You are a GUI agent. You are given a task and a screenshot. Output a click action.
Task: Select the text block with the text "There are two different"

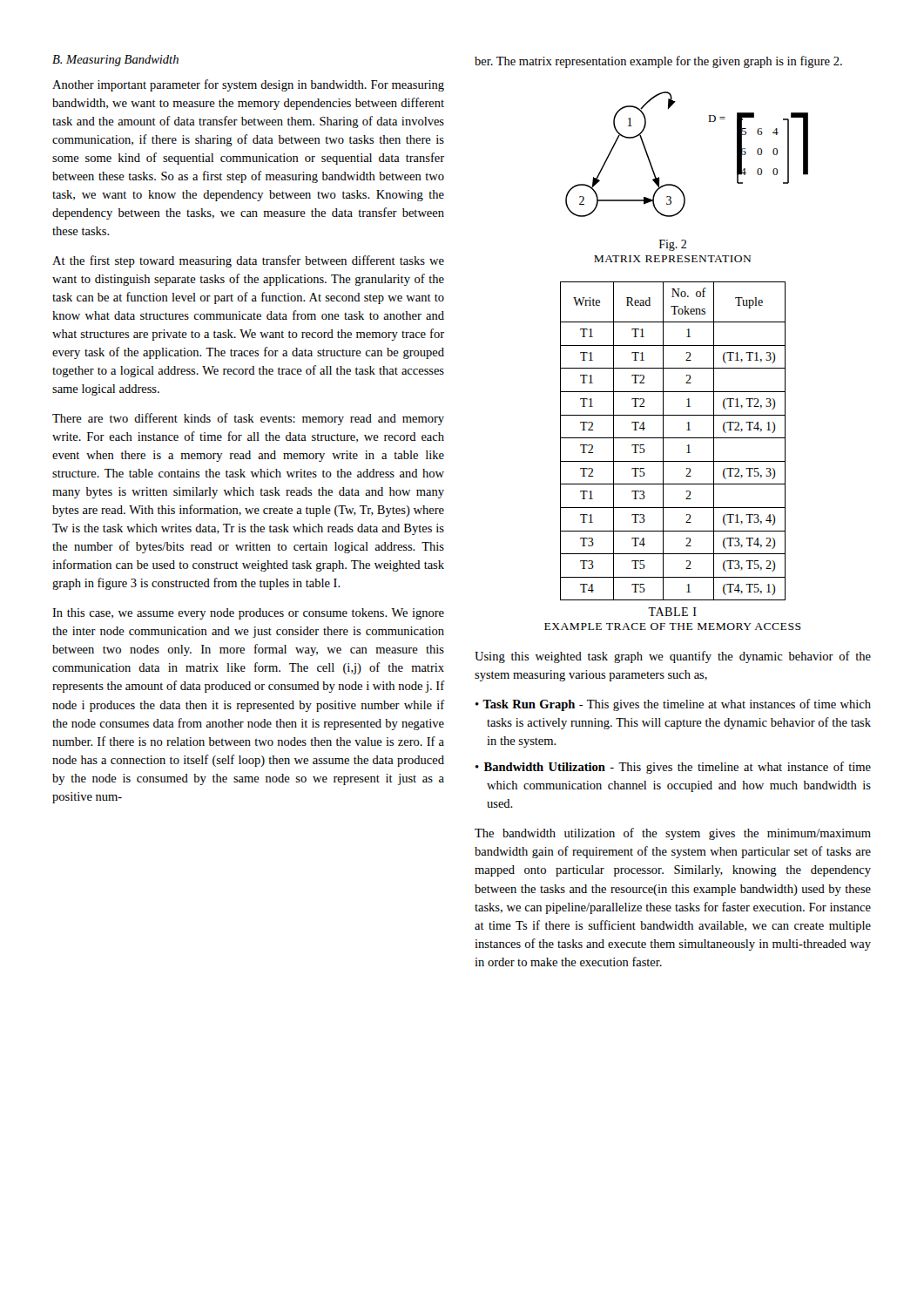[248, 501]
